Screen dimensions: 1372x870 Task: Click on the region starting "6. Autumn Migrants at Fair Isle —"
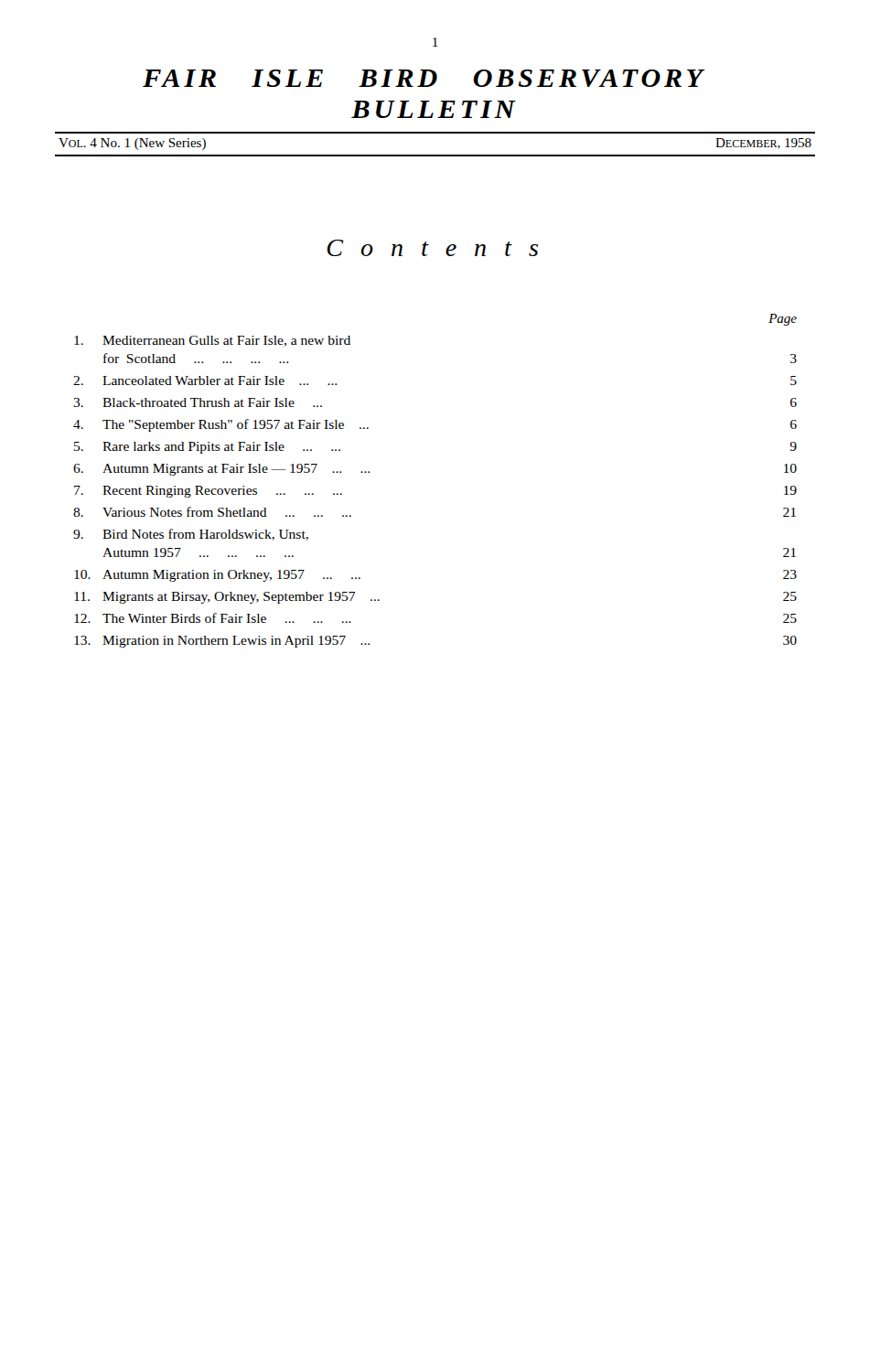point(186,470)
